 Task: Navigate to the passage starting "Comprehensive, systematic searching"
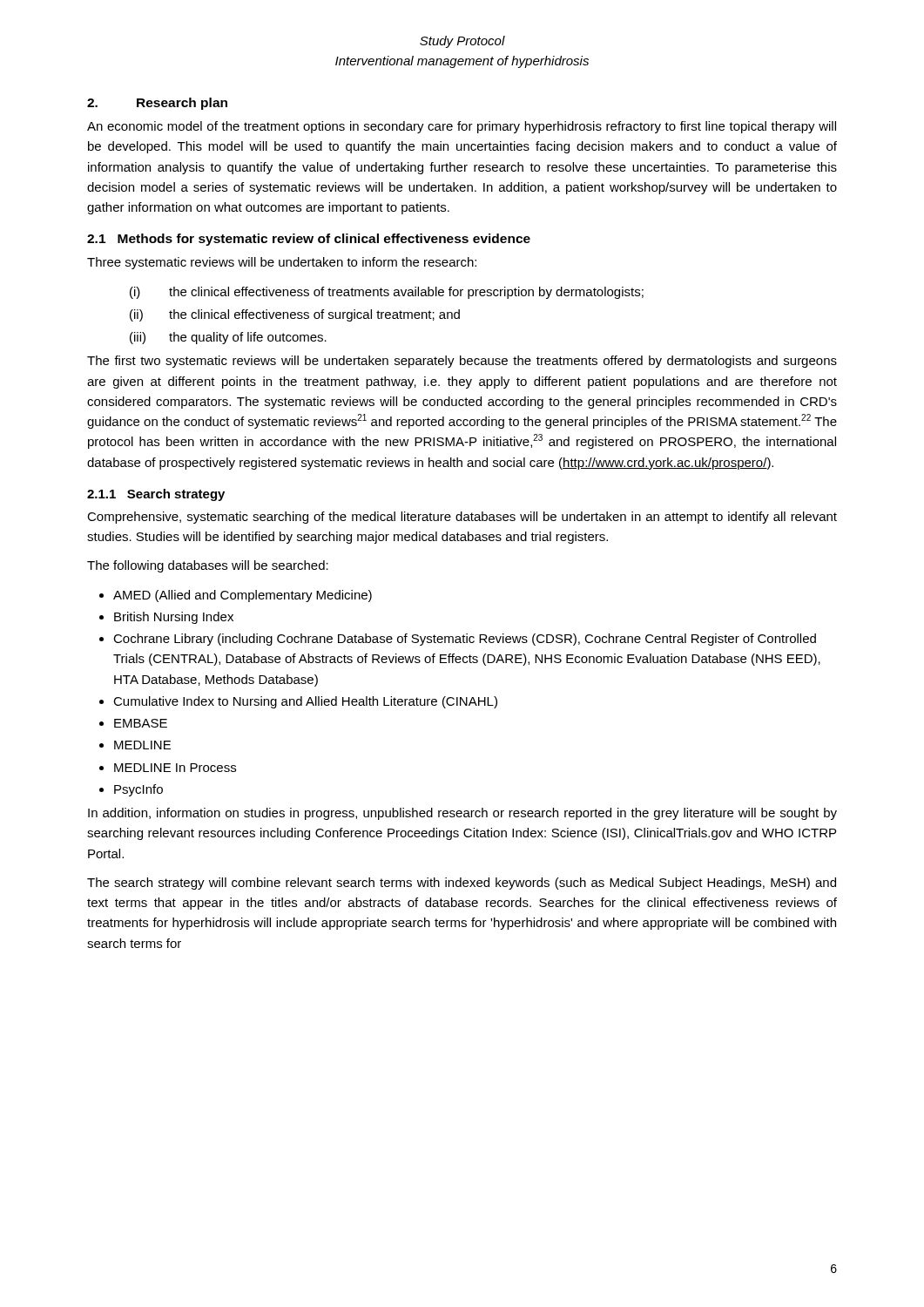(462, 526)
